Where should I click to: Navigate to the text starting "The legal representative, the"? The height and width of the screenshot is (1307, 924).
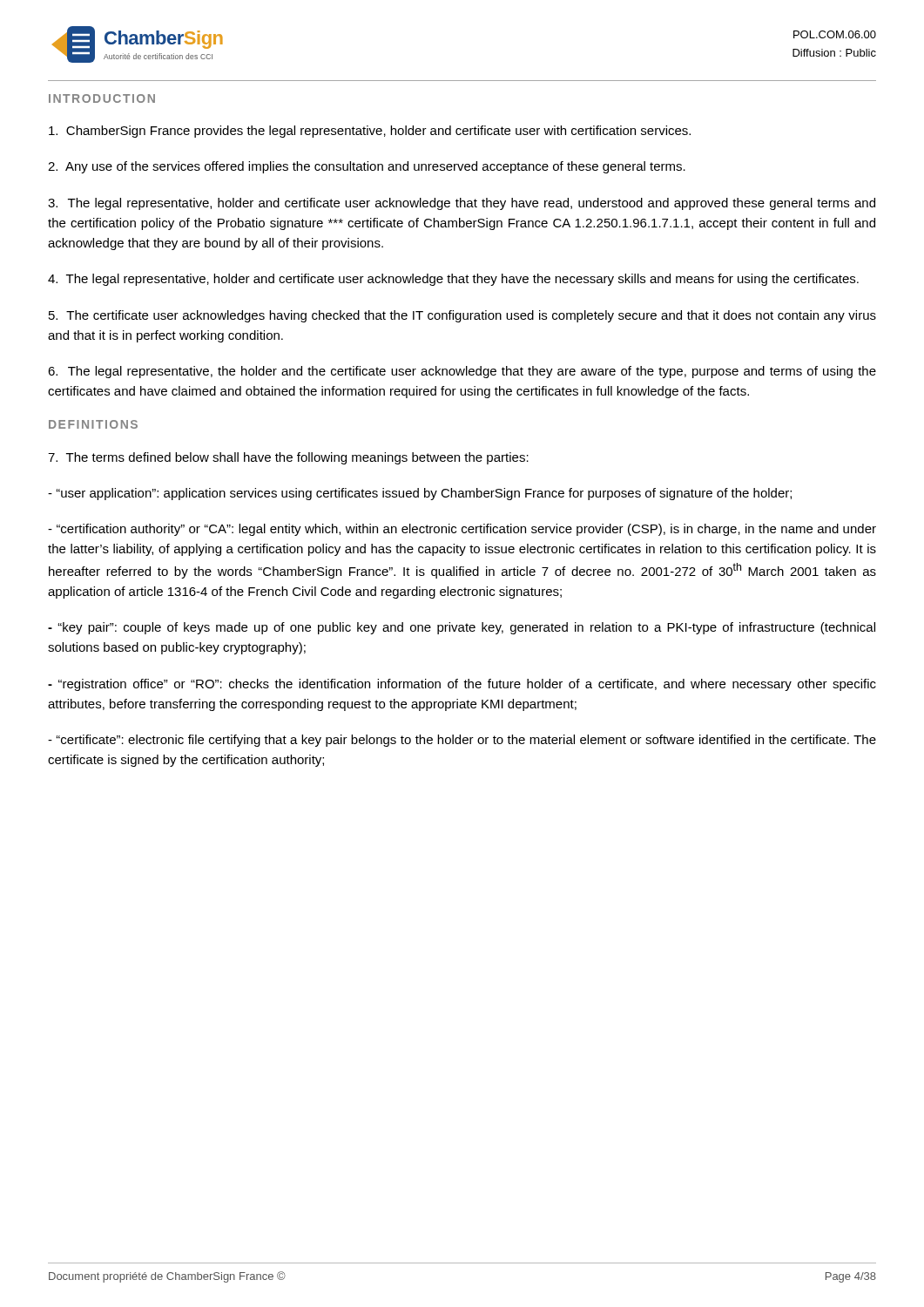point(462,381)
